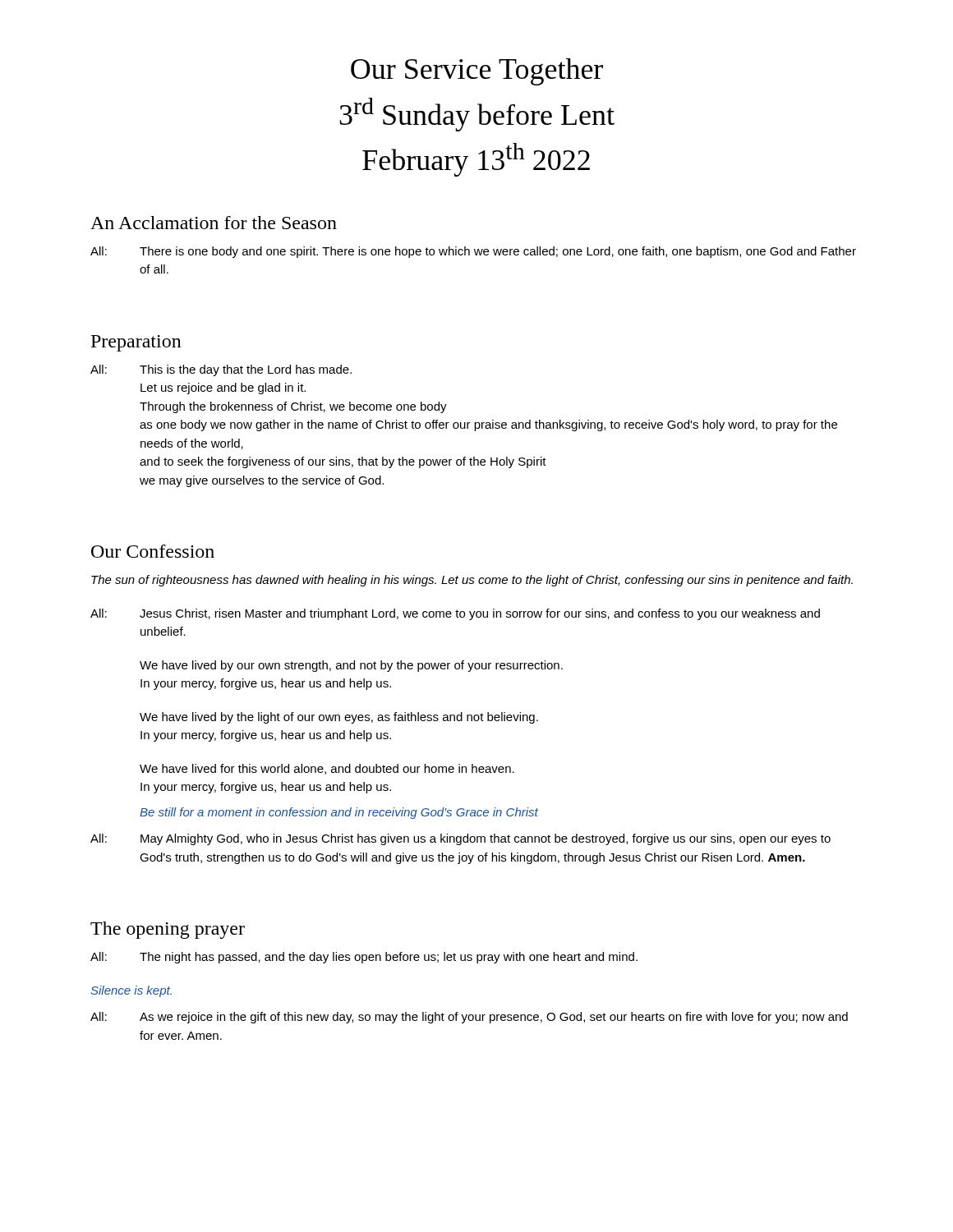
Task: Navigate to the text starting "All: May Almighty God,"
Action: pyautogui.click(x=476, y=848)
